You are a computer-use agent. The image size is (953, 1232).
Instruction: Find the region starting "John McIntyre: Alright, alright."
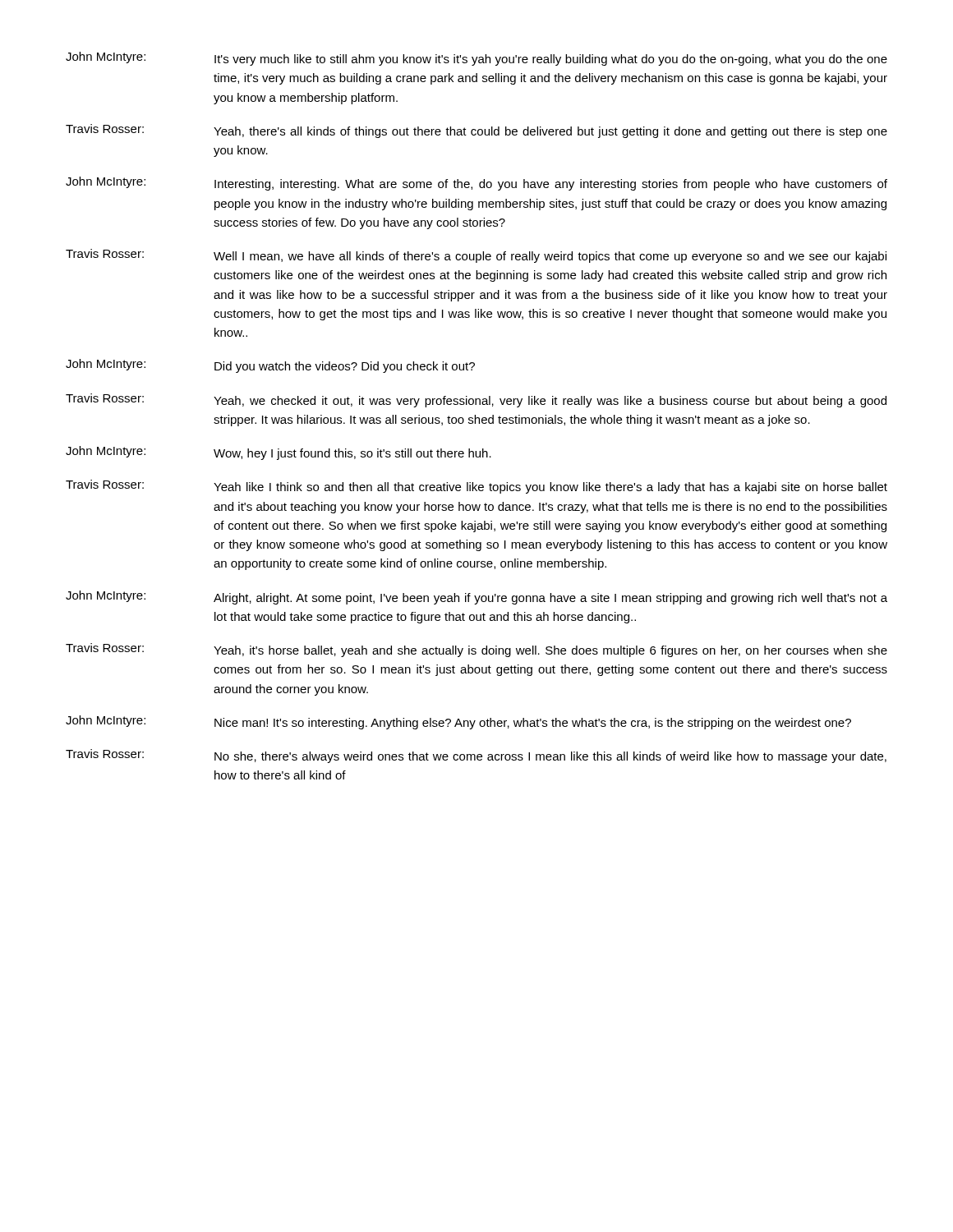point(476,607)
